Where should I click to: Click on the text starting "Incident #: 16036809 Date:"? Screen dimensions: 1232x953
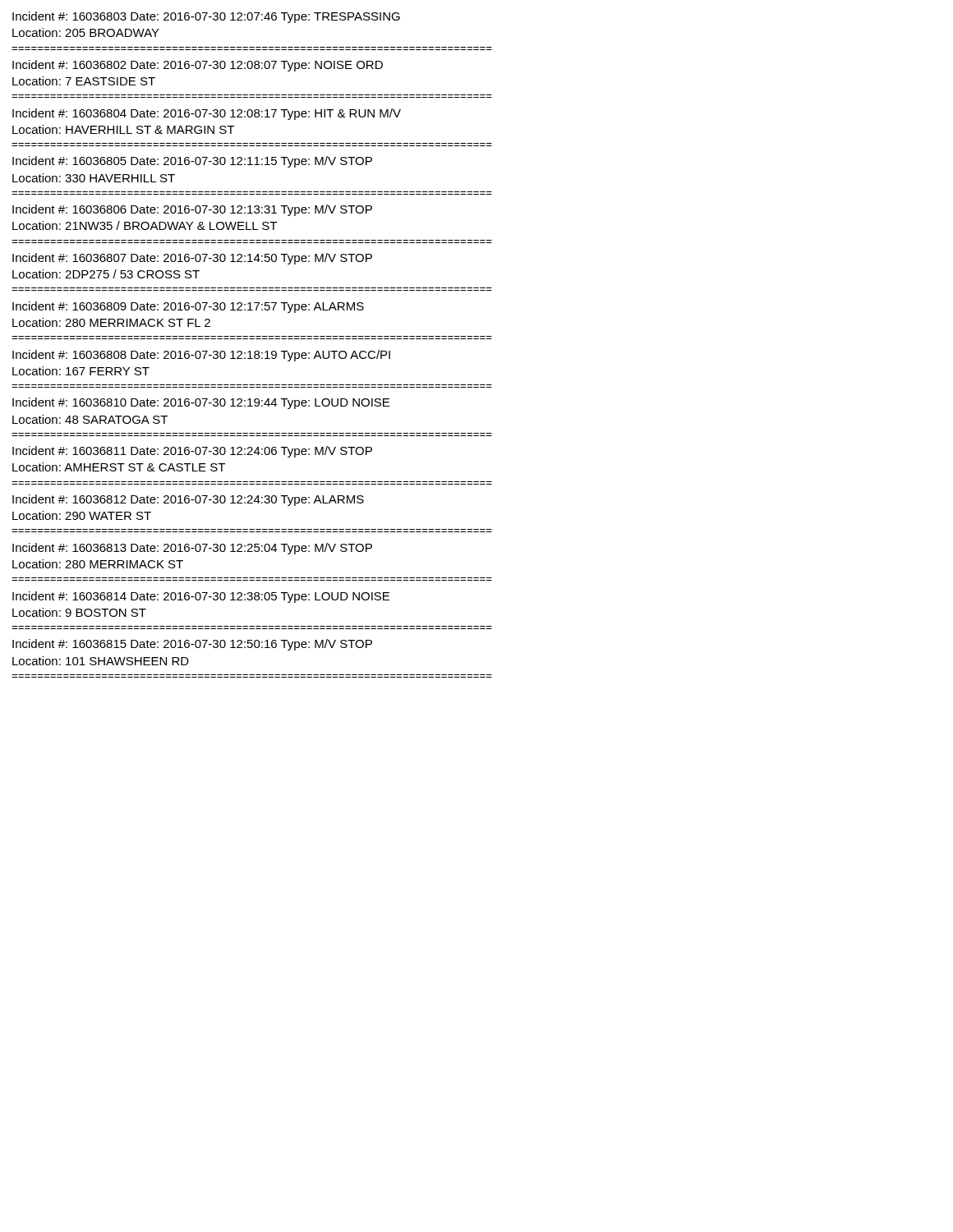click(188, 307)
